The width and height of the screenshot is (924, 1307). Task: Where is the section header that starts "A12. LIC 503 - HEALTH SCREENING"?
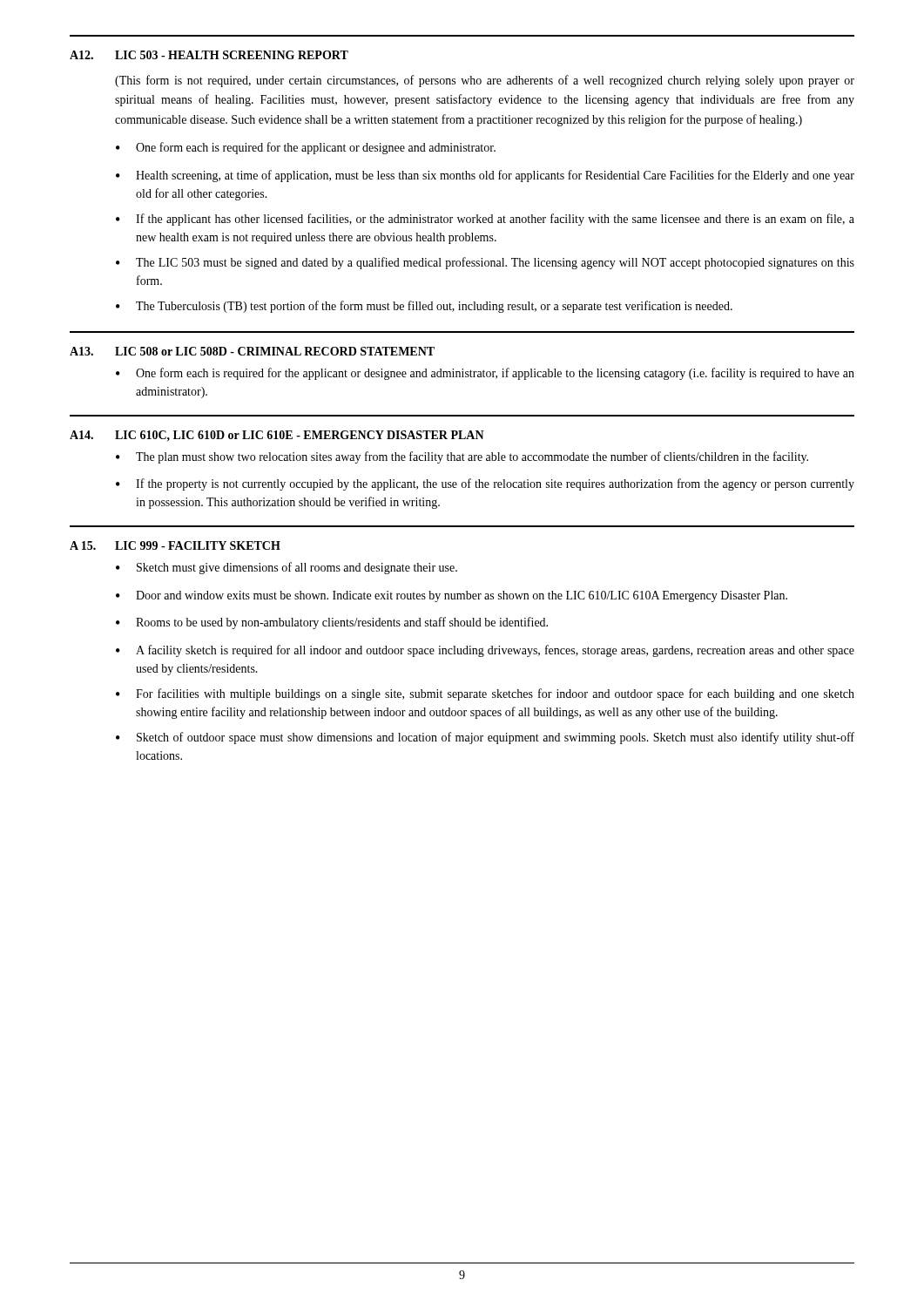click(209, 56)
